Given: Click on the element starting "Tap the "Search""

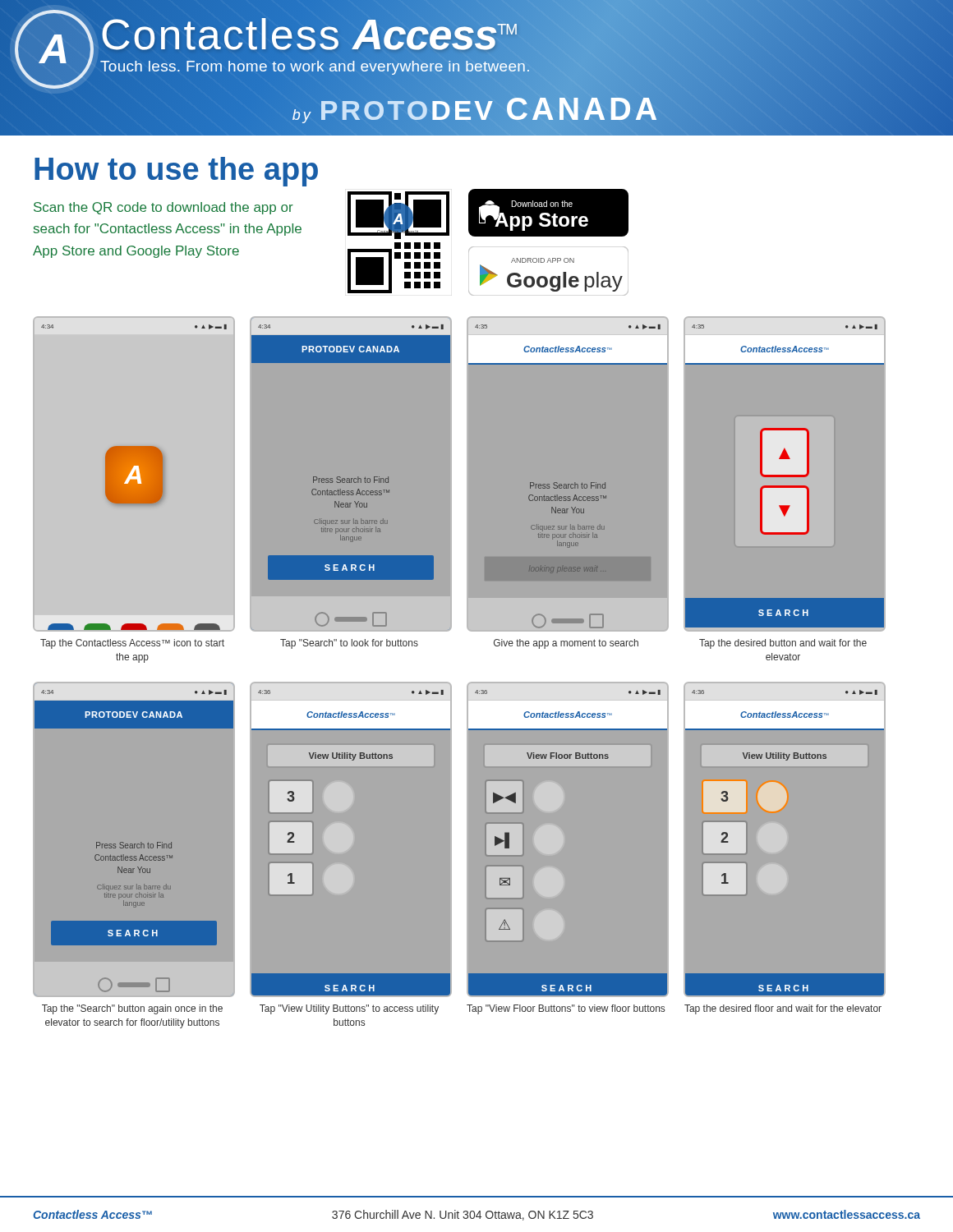Looking at the screenshot, I should tap(132, 1015).
